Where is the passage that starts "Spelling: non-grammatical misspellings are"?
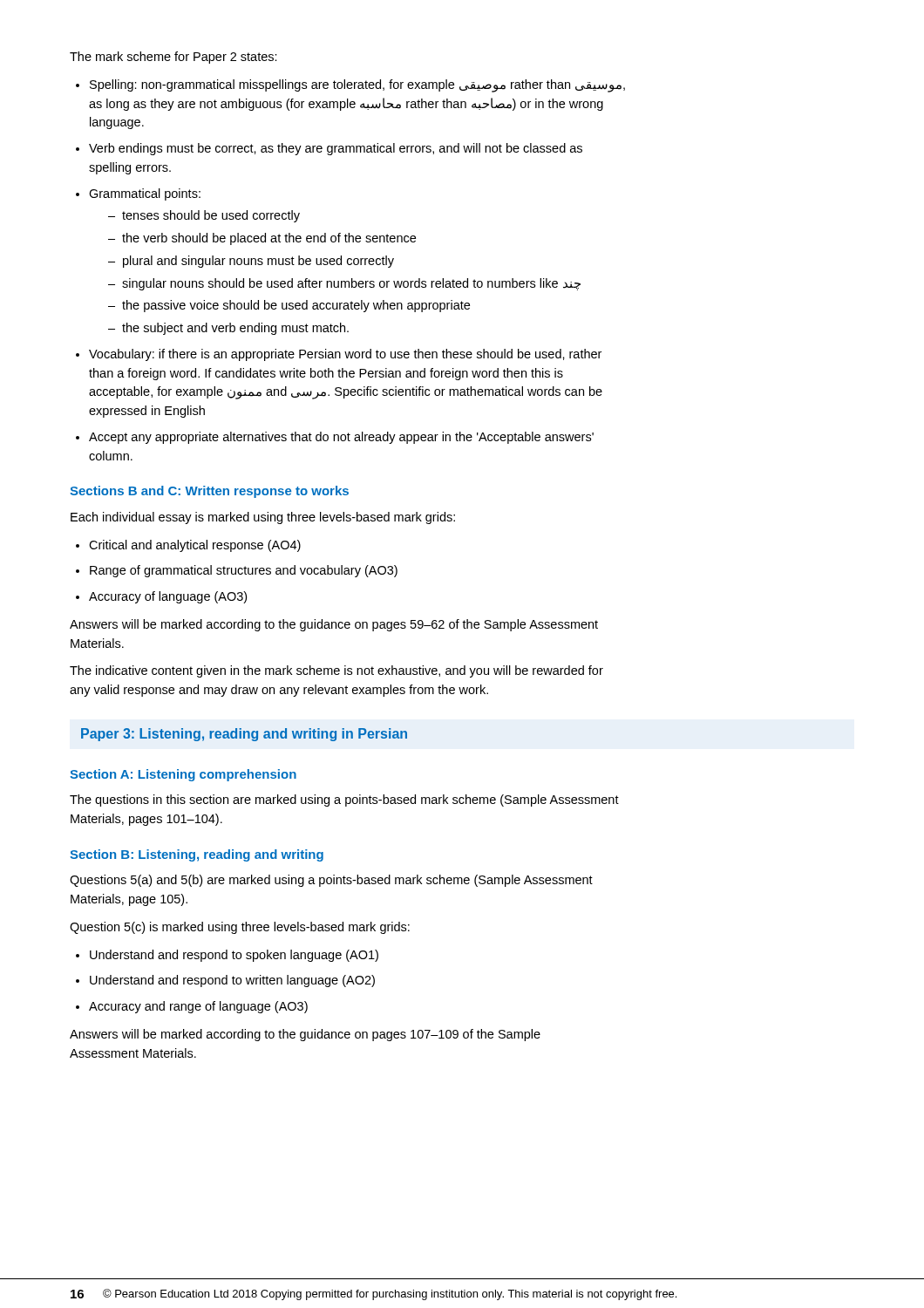This screenshot has height=1308, width=924. point(472,104)
